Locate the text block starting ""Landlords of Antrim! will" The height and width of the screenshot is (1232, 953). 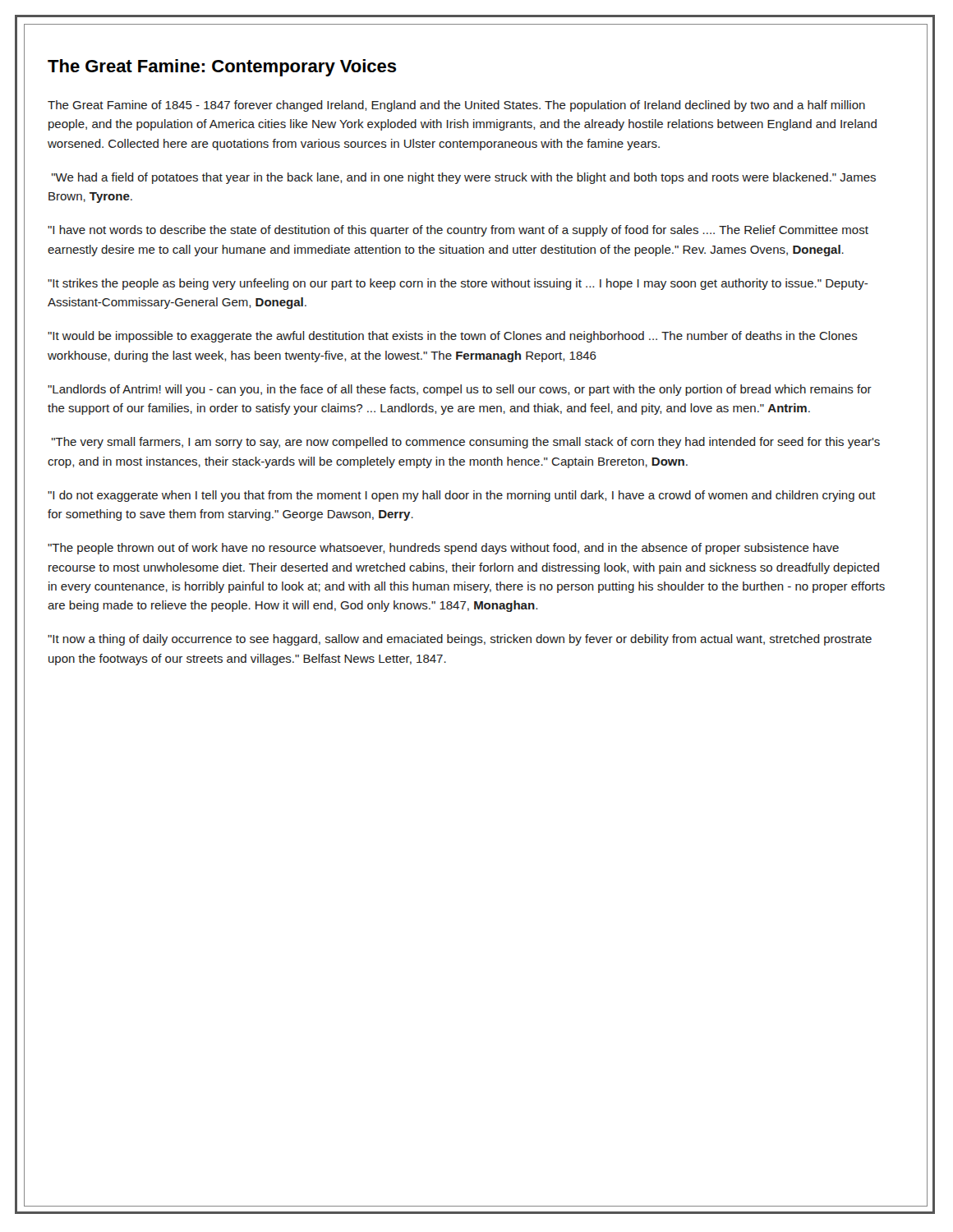[x=459, y=398]
